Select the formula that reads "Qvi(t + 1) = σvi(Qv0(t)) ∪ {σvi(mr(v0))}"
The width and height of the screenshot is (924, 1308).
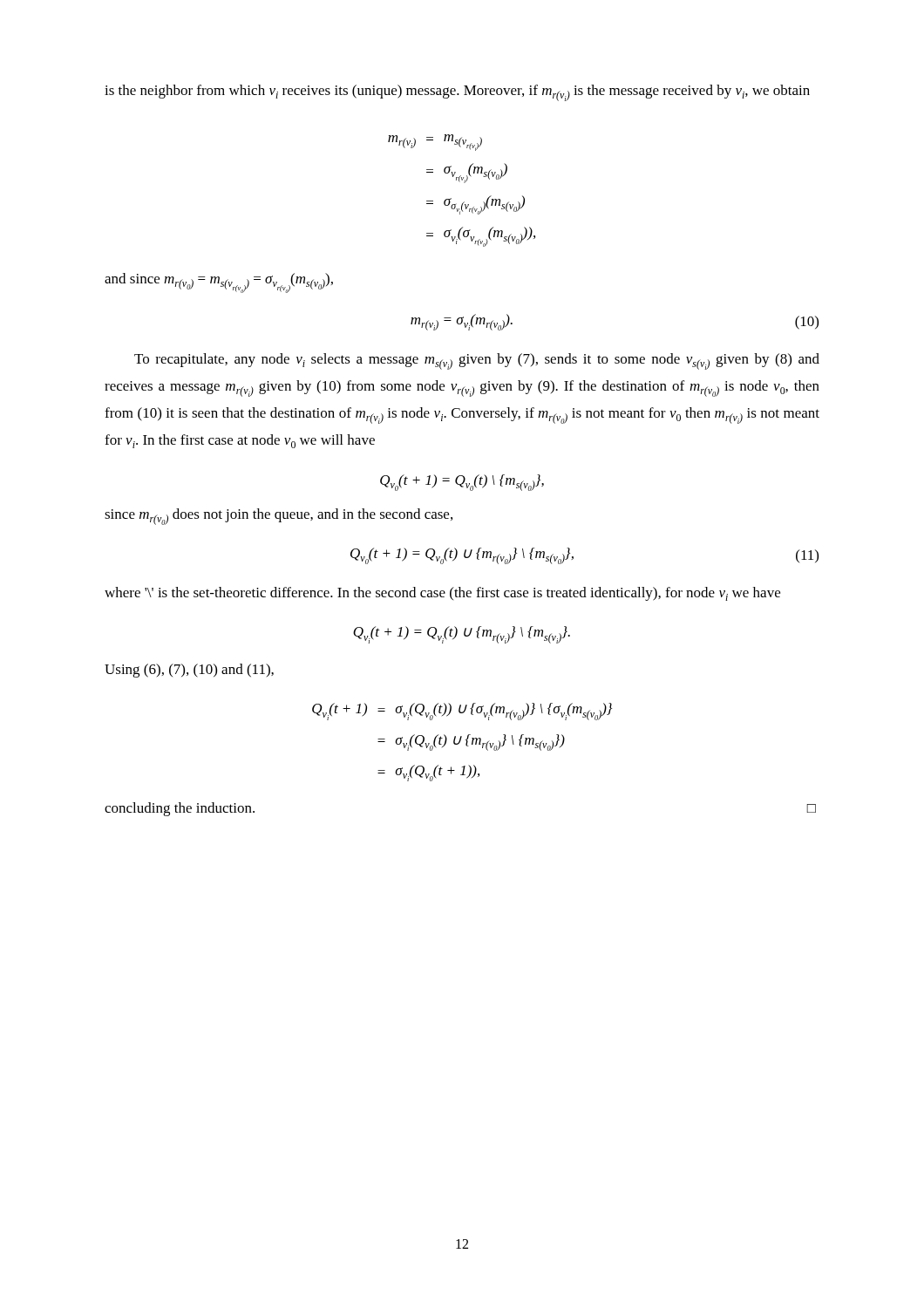(462, 741)
